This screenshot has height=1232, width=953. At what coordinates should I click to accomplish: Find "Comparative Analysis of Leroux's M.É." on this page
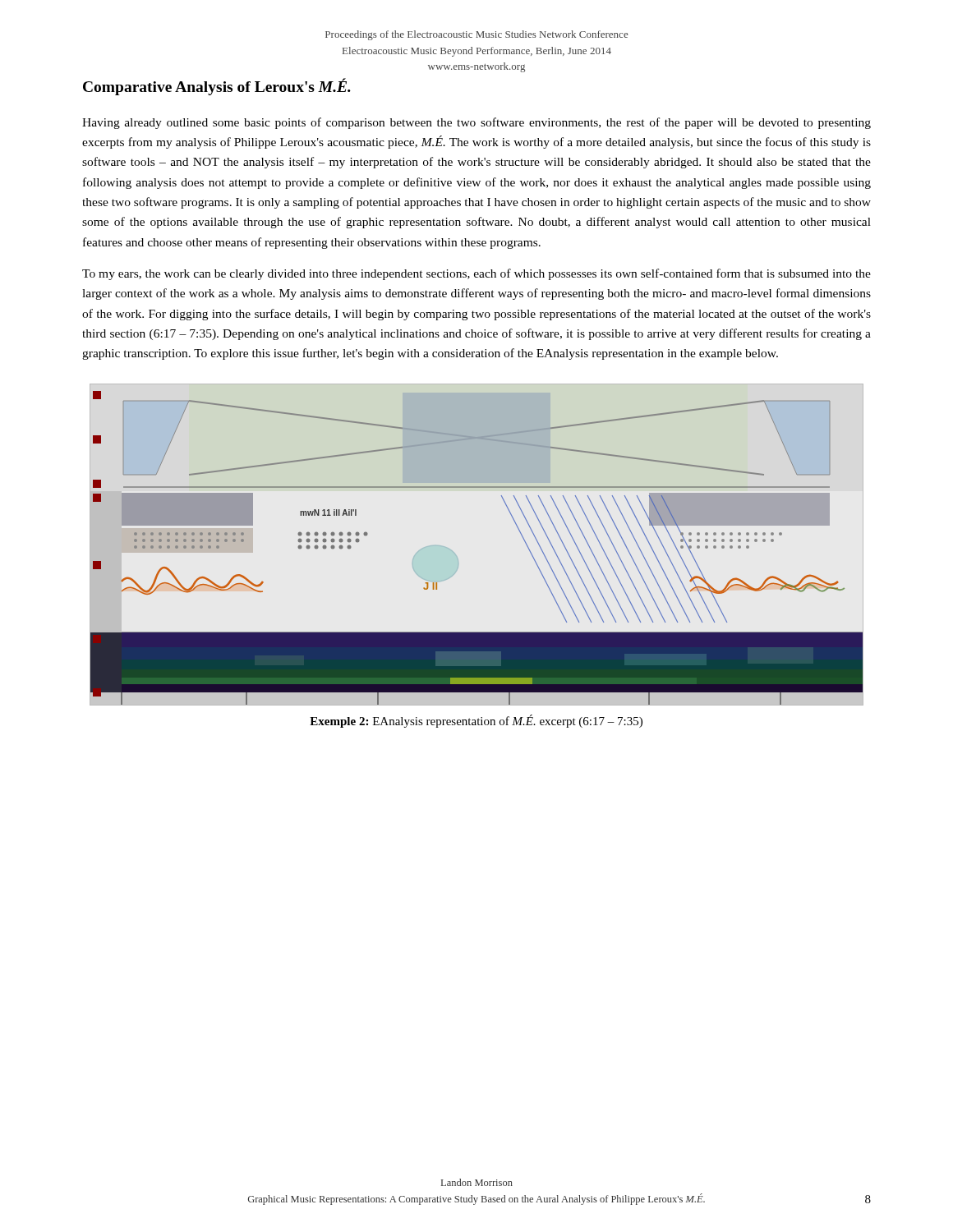pyautogui.click(x=217, y=86)
